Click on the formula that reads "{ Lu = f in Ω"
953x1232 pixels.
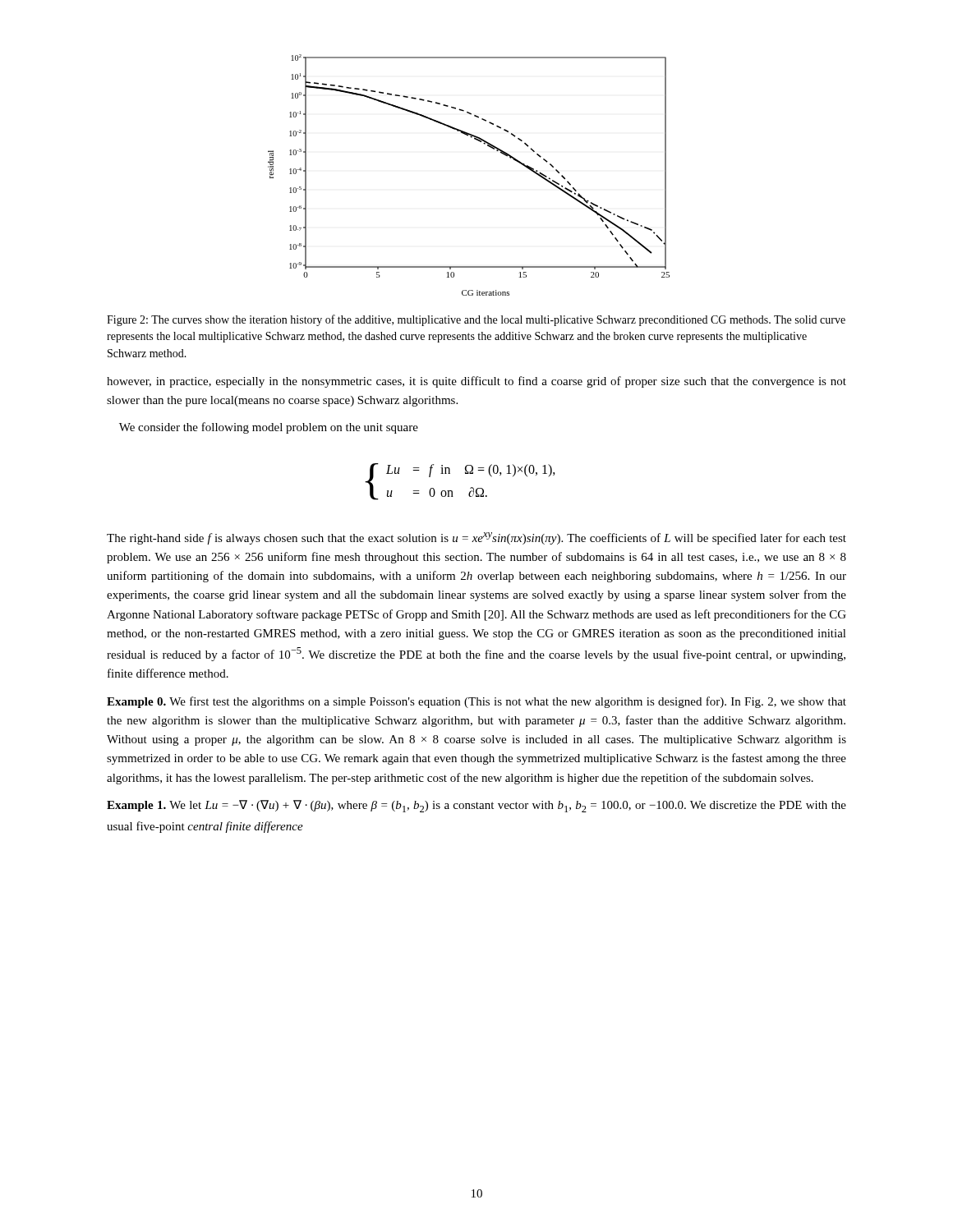pos(476,480)
